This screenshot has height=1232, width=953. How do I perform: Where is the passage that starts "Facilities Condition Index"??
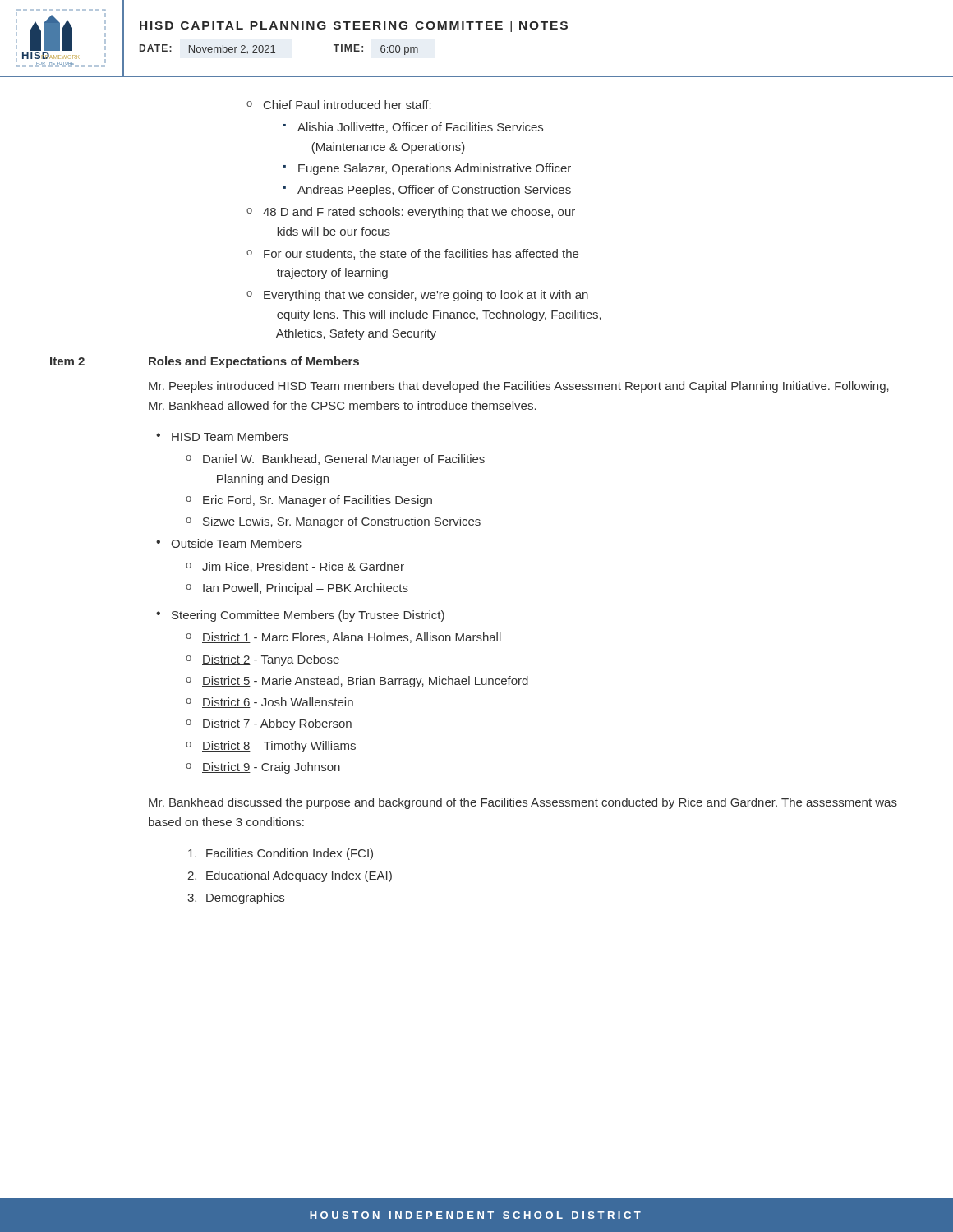tap(281, 854)
